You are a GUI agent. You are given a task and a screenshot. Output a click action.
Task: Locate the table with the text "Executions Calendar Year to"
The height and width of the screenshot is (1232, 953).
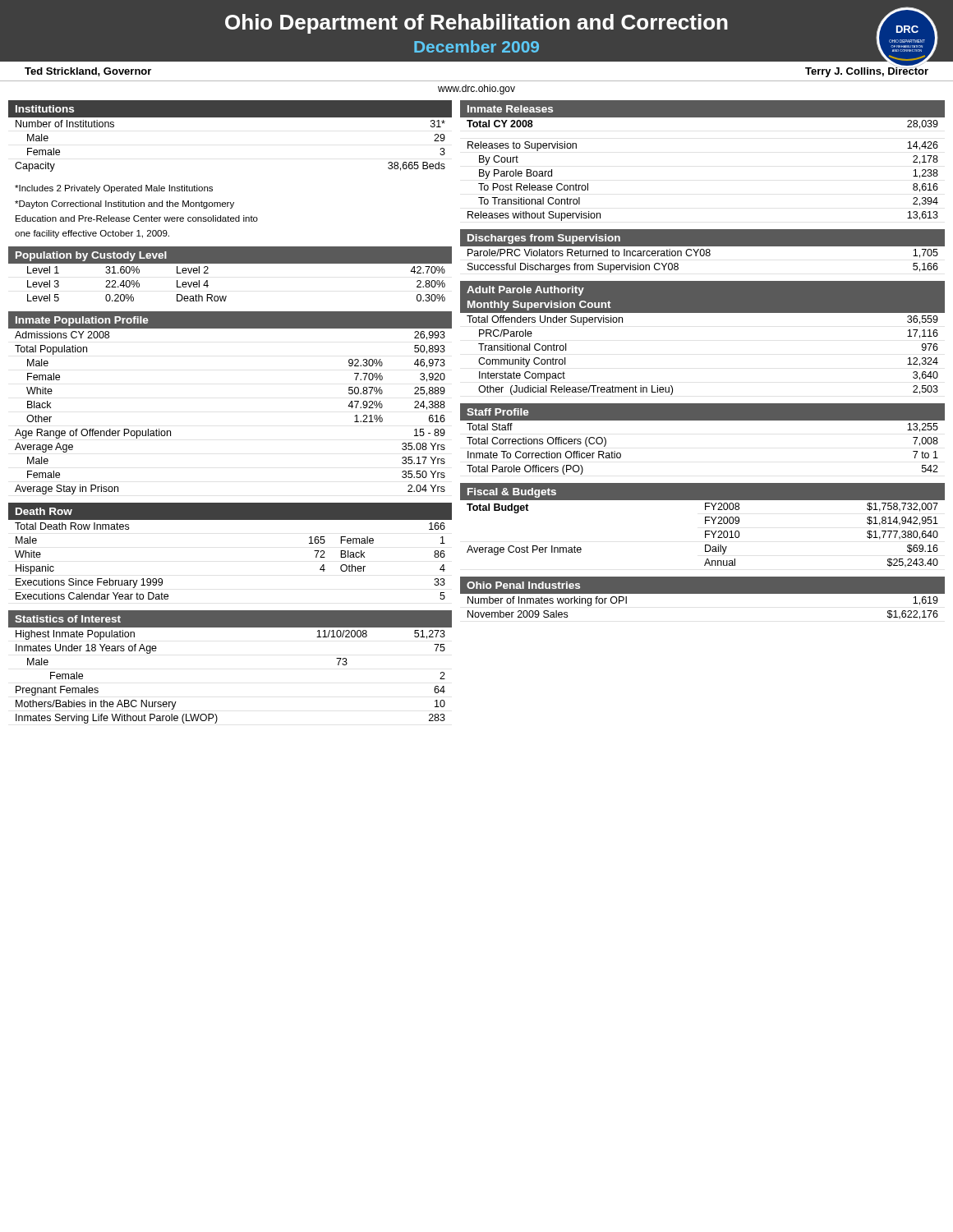(x=230, y=562)
